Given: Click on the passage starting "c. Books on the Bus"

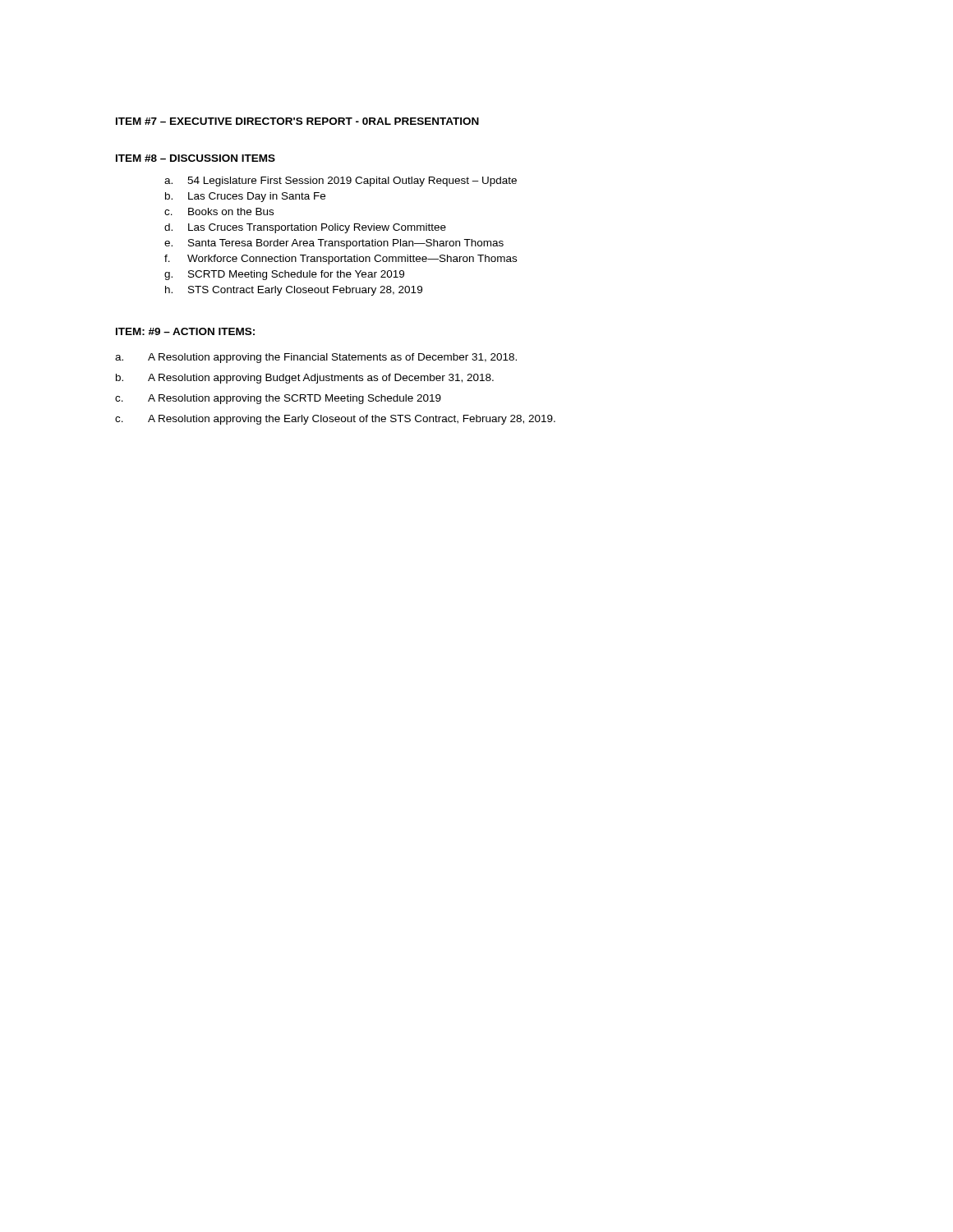Looking at the screenshot, I should (219, 212).
